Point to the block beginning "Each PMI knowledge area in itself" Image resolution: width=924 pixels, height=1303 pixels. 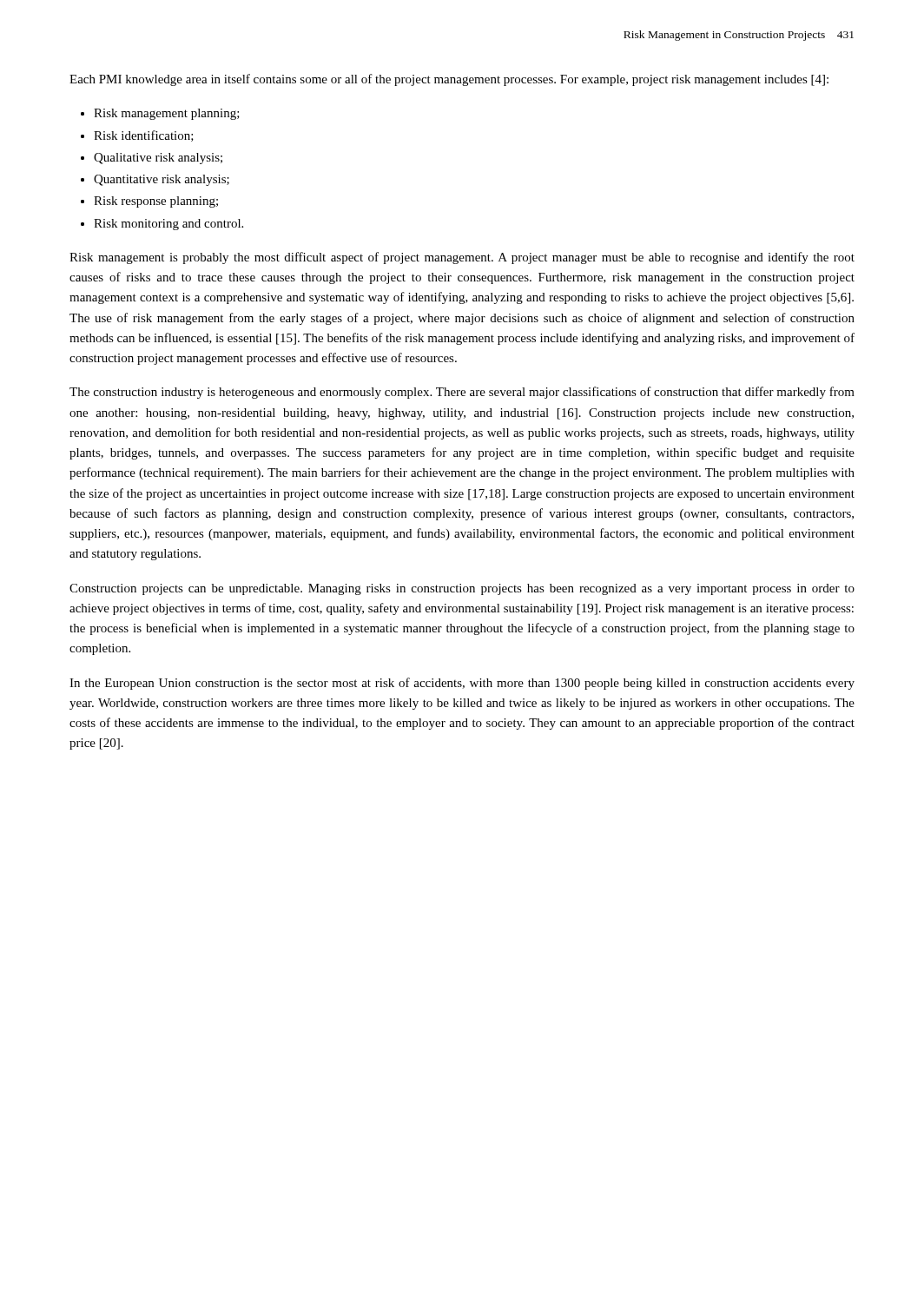pyautogui.click(x=462, y=80)
